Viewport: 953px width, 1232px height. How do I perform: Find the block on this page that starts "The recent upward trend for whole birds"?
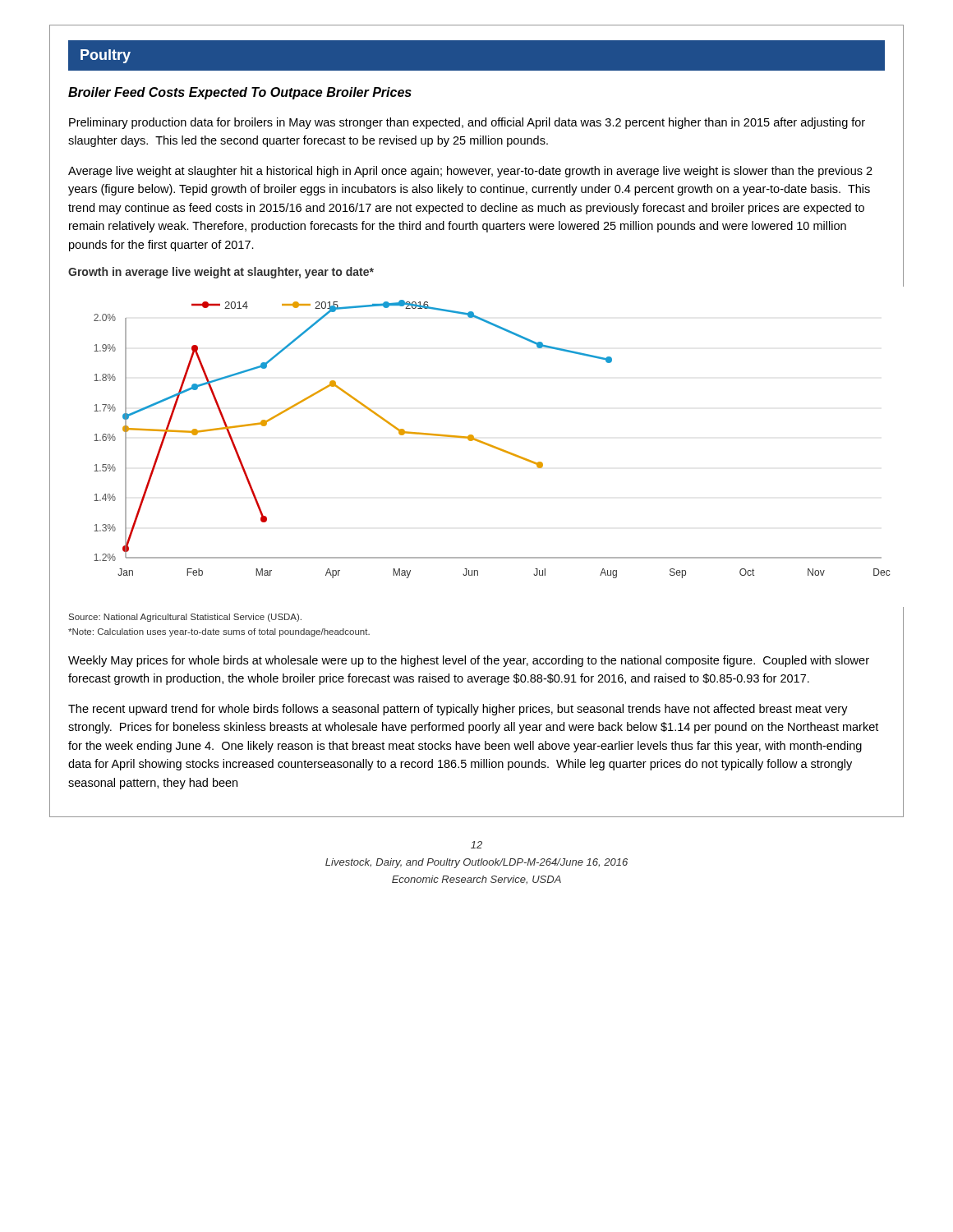473,746
